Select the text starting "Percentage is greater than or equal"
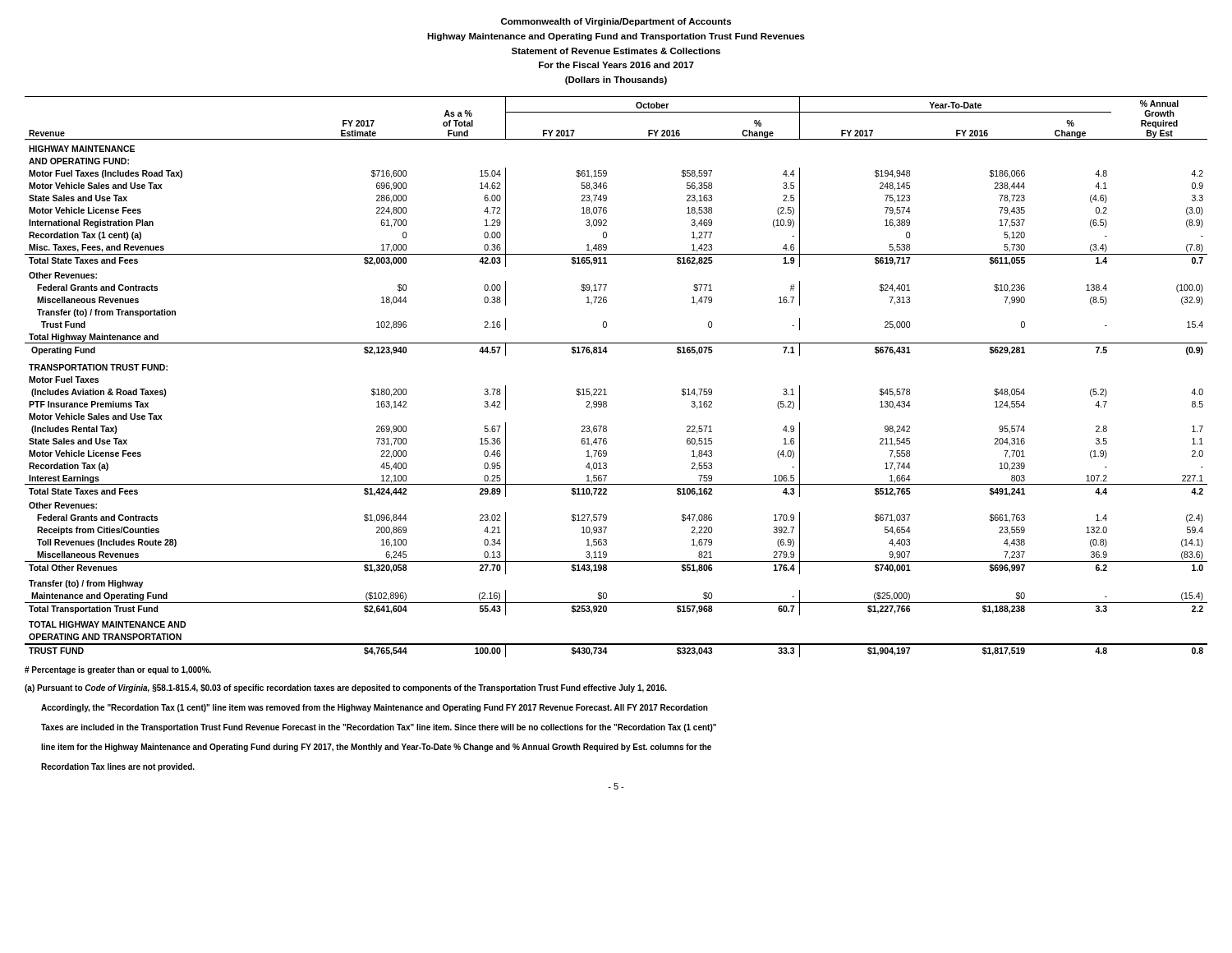The width and height of the screenshot is (1232, 953). click(x=118, y=670)
